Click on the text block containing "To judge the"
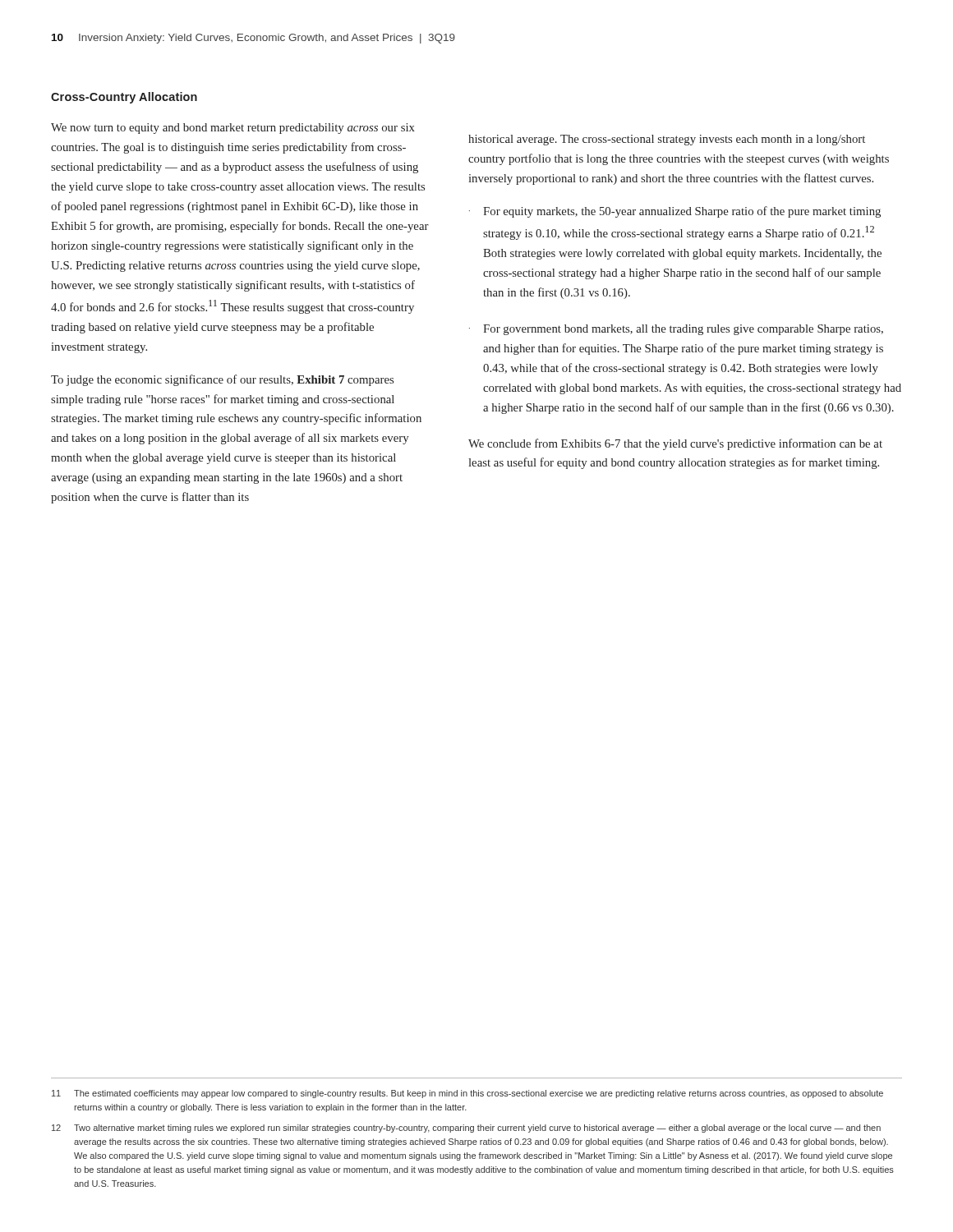 [x=236, y=438]
